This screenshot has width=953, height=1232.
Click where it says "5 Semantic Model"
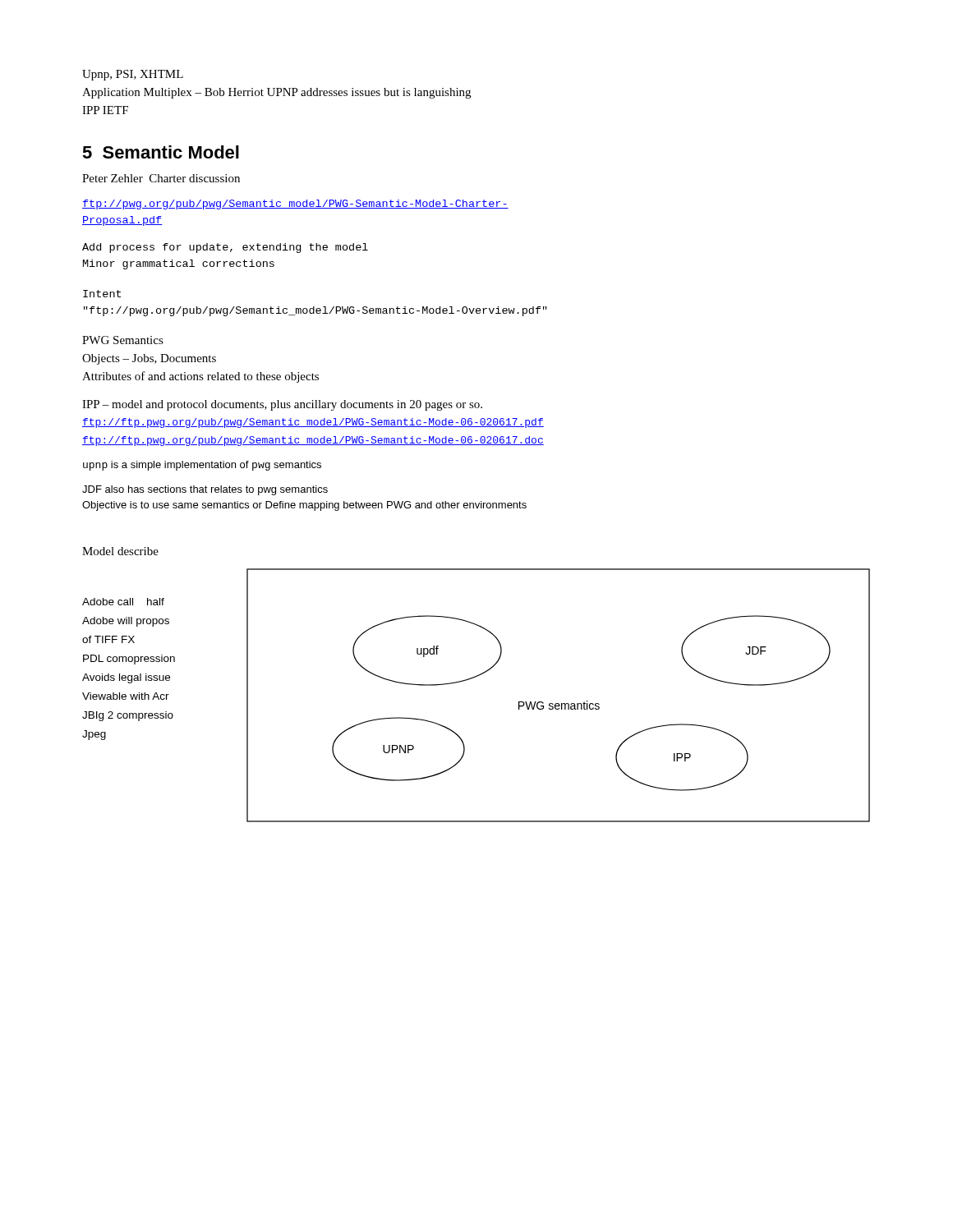pyautogui.click(x=161, y=153)
